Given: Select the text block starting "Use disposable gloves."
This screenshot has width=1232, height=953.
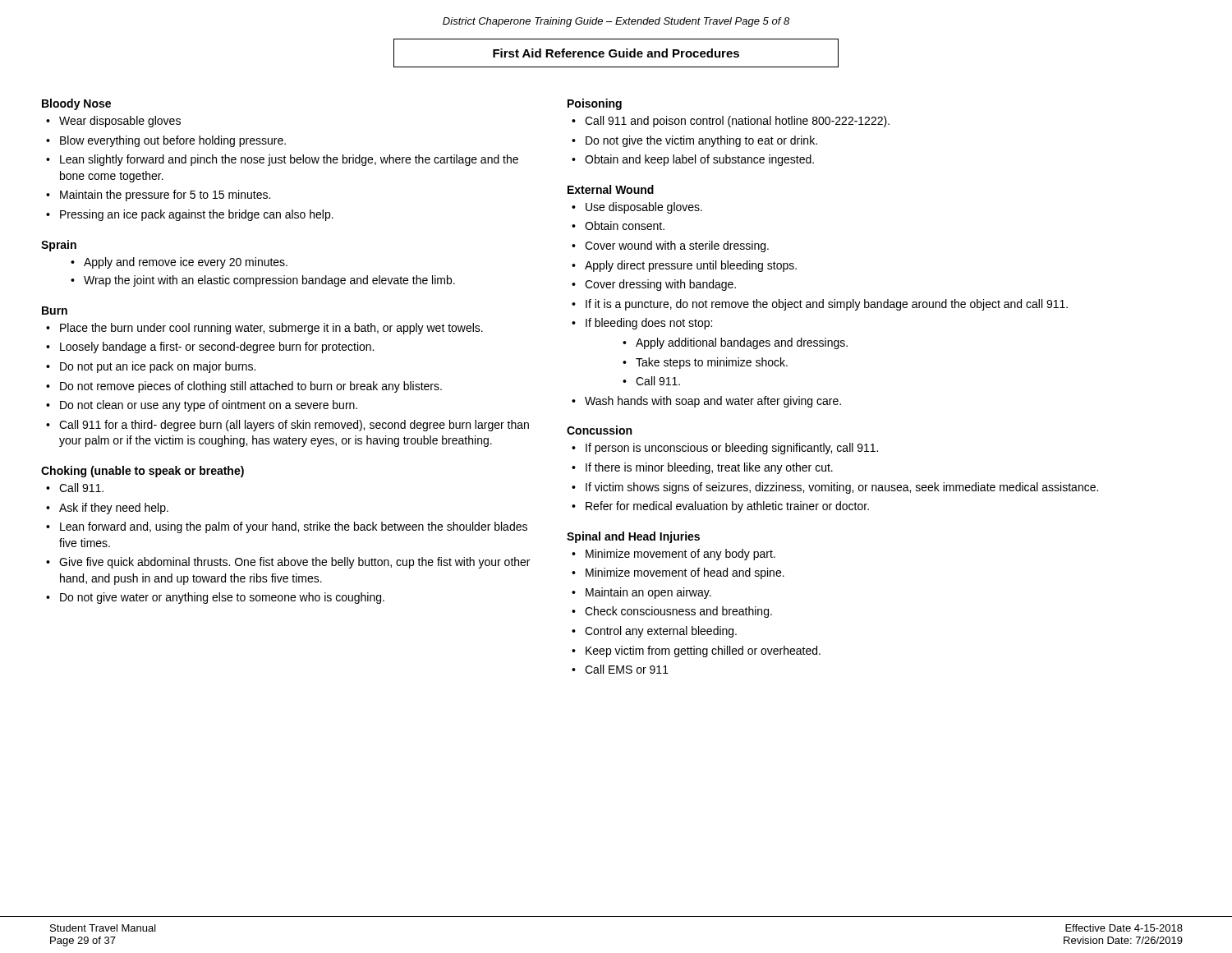Looking at the screenshot, I should coord(644,207).
